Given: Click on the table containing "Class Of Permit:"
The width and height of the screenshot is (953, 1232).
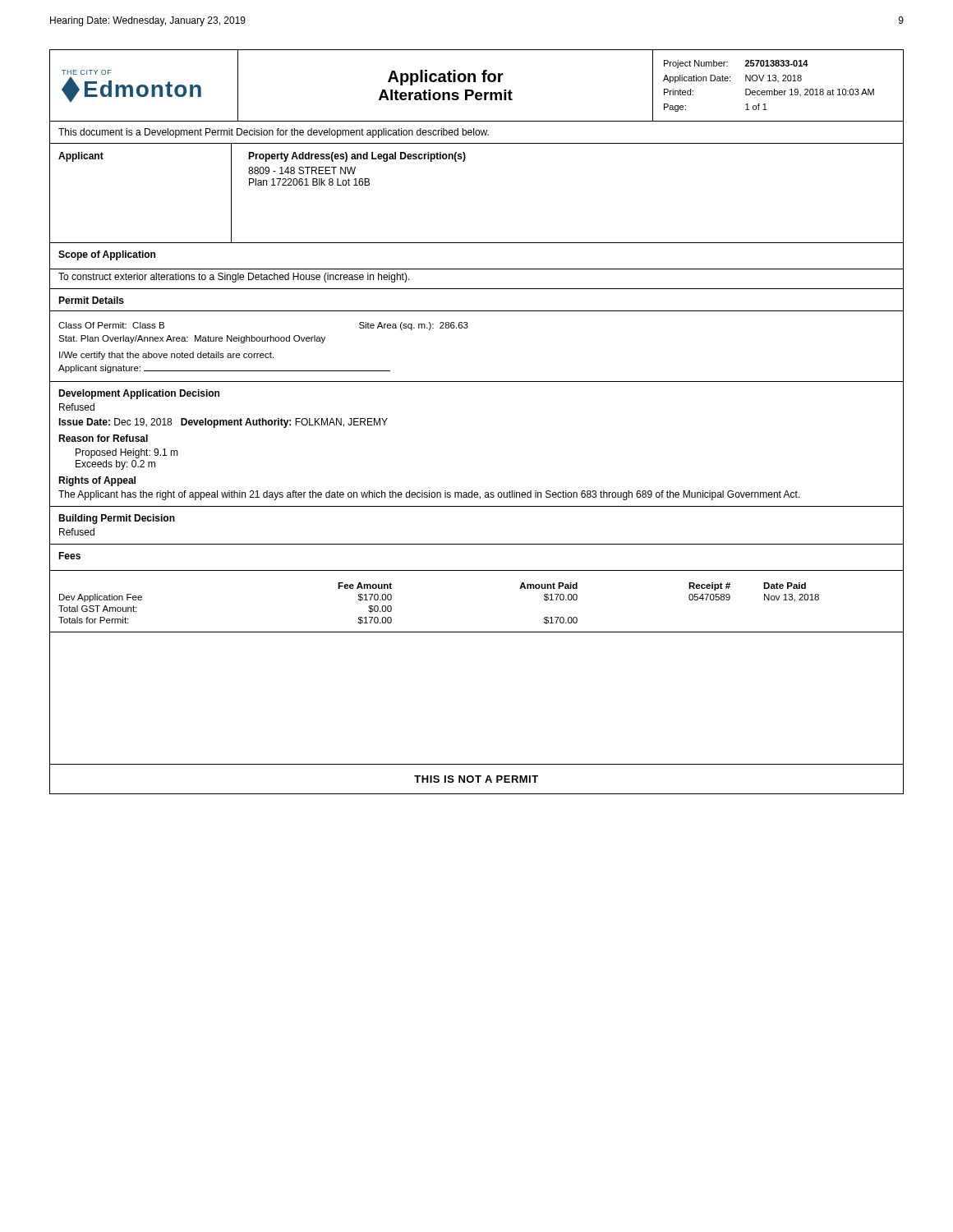Looking at the screenshot, I should 476,347.
